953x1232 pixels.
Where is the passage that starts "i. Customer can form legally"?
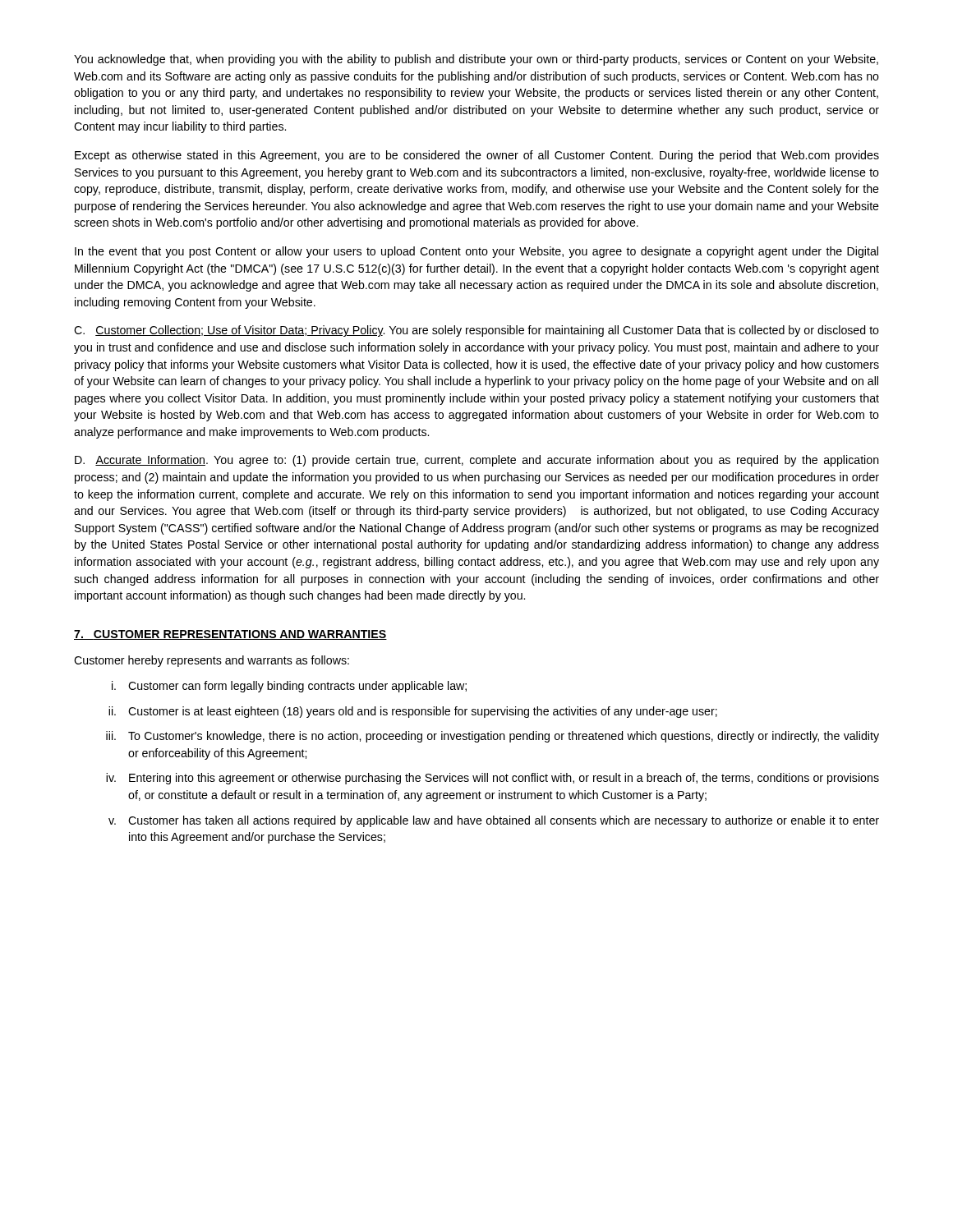pyautogui.click(x=476, y=686)
